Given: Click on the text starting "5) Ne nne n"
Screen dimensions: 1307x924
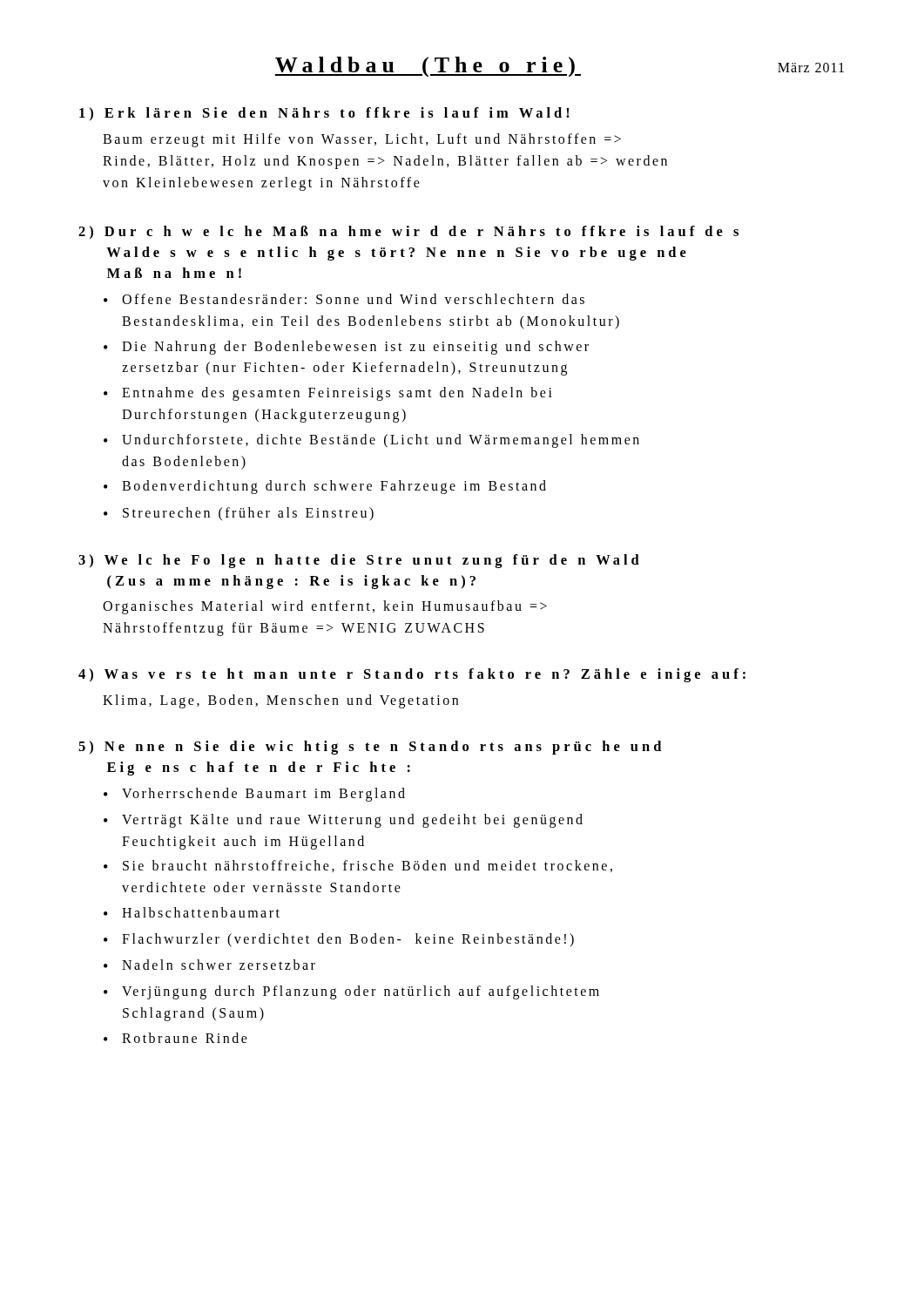Looking at the screenshot, I should click(372, 756).
